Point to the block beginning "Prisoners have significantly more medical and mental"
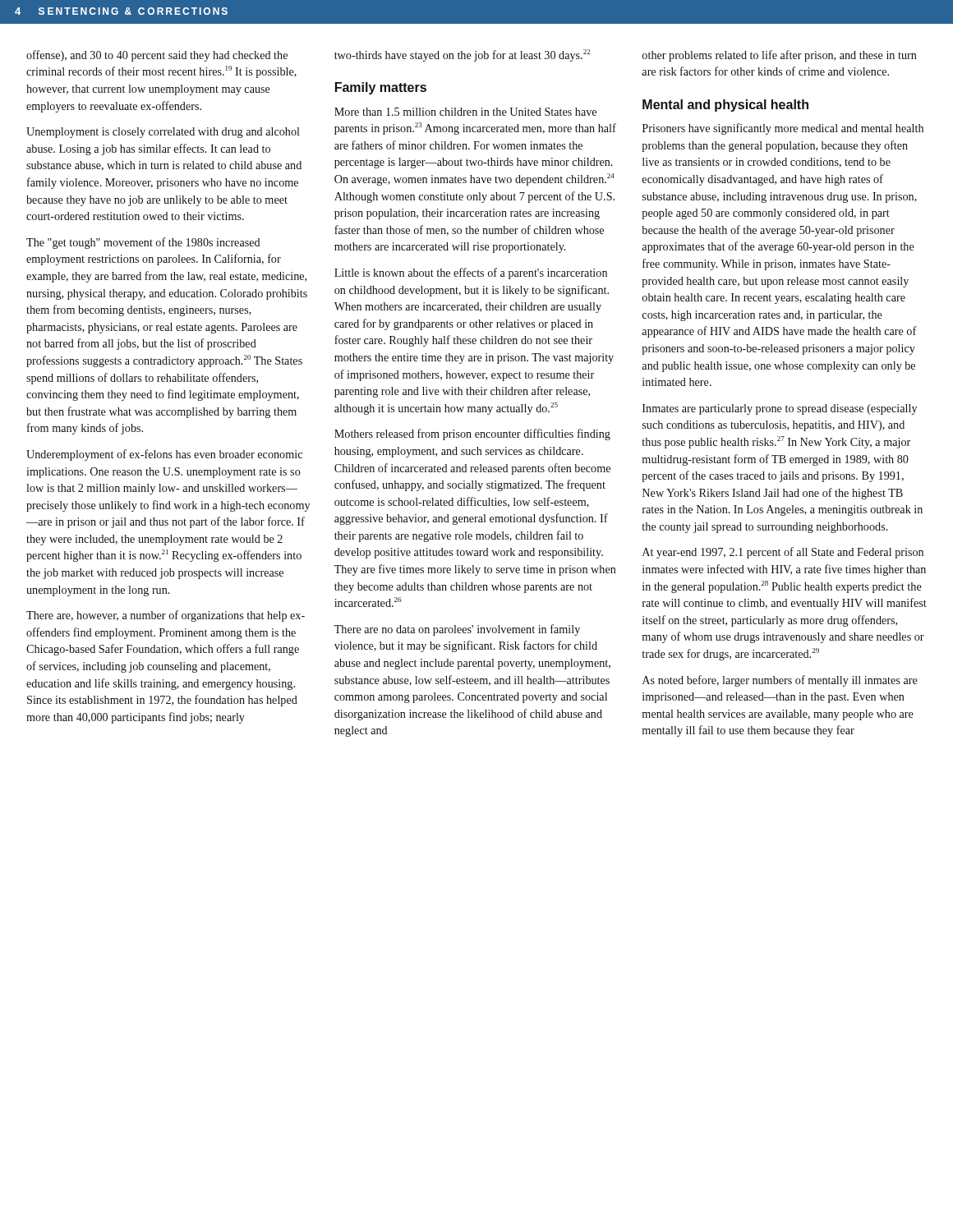Screen dimensions: 1232x953 click(x=783, y=255)
